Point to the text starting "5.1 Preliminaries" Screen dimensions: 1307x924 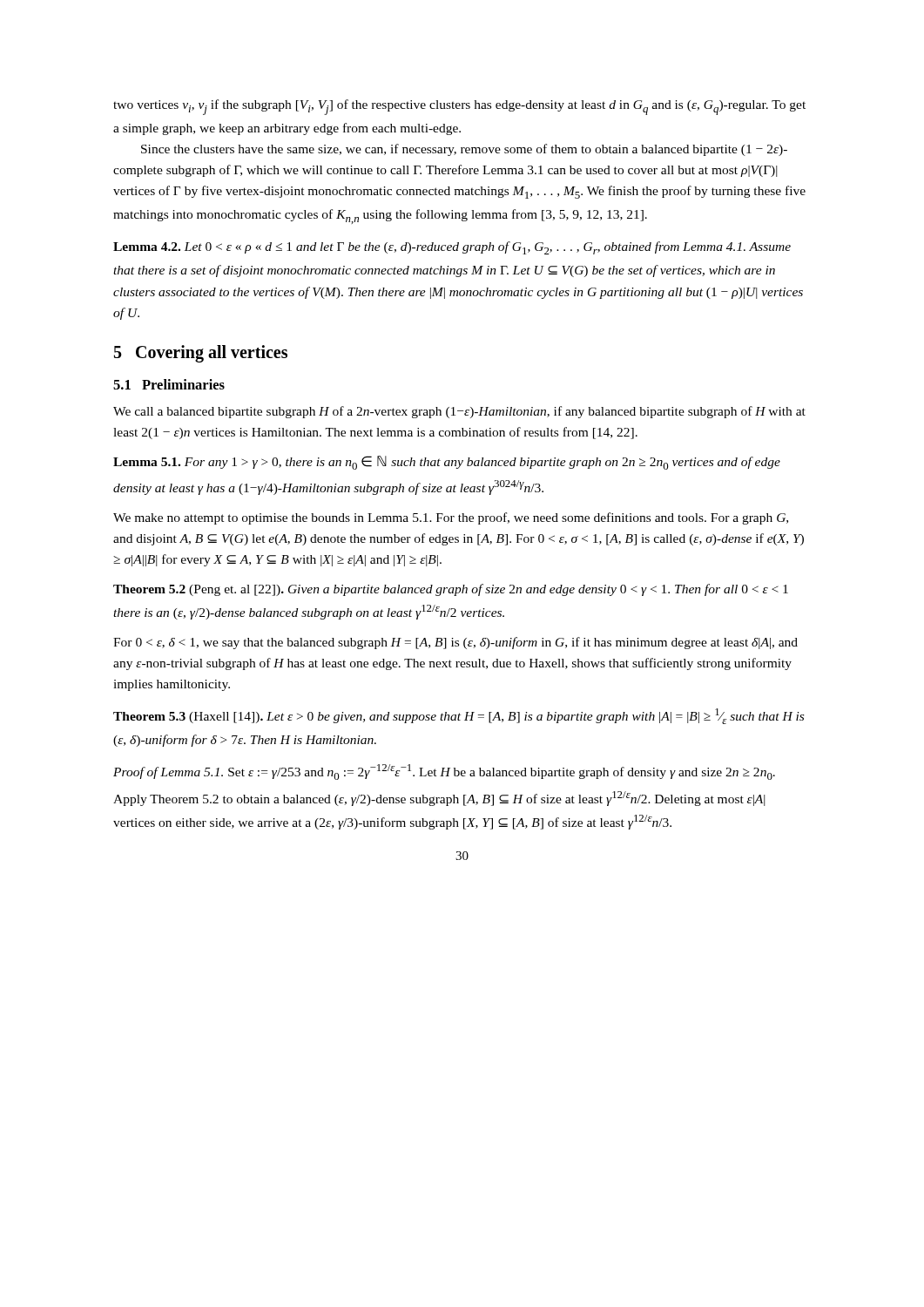click(169, 384)
